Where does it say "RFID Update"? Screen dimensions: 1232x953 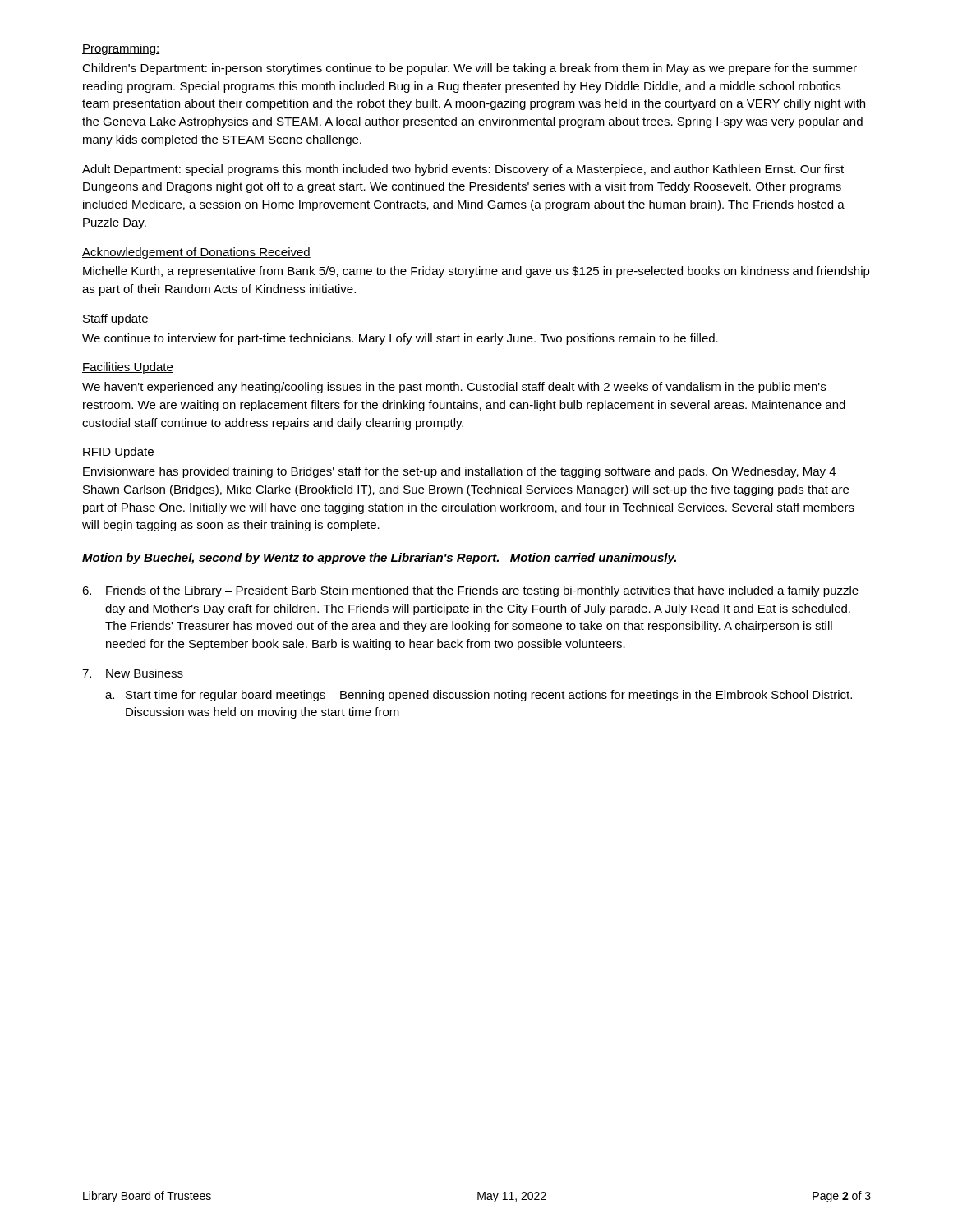pos(118,452)
